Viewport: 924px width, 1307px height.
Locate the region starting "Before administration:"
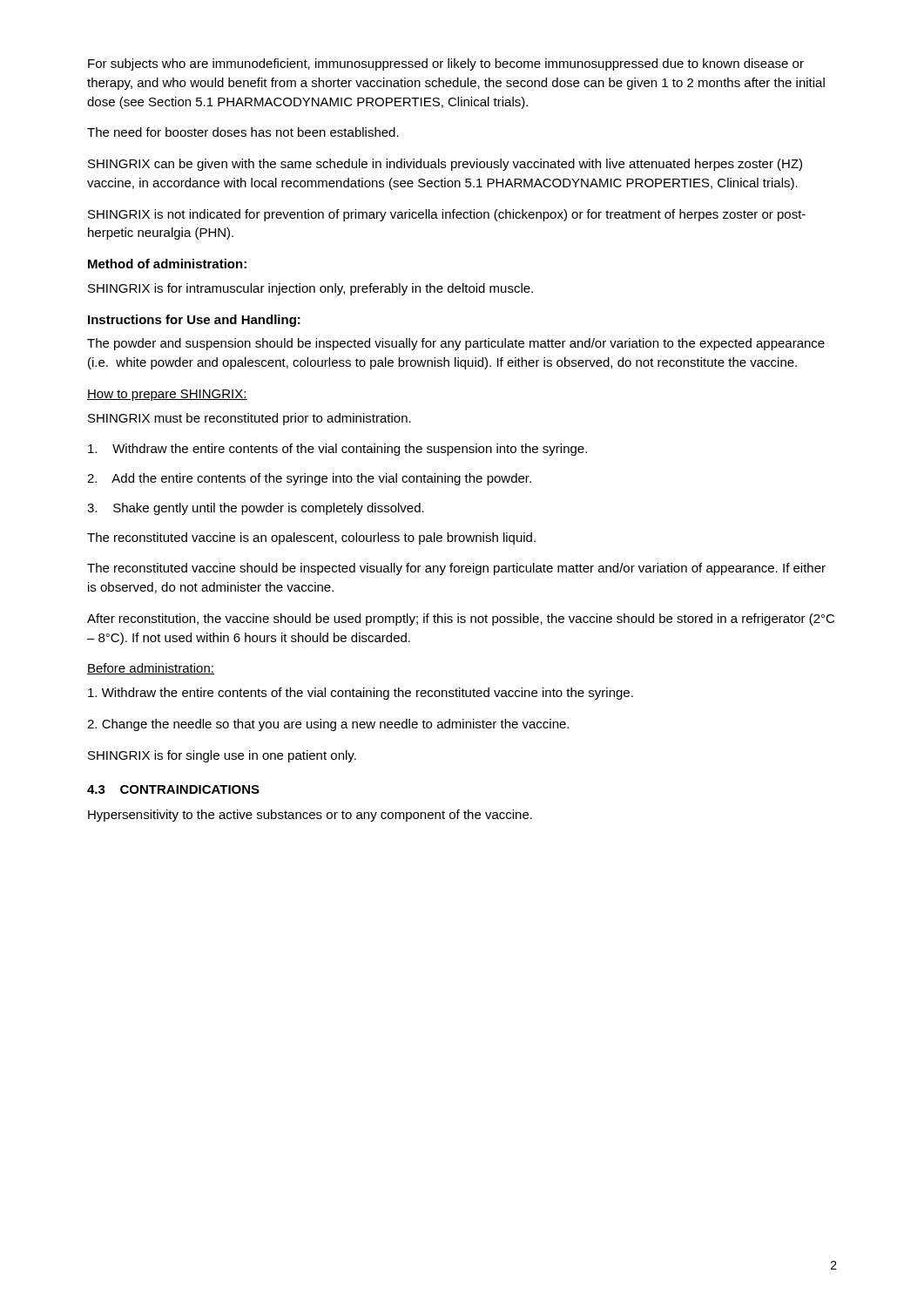pyautogui.click(x=151, y=668)
